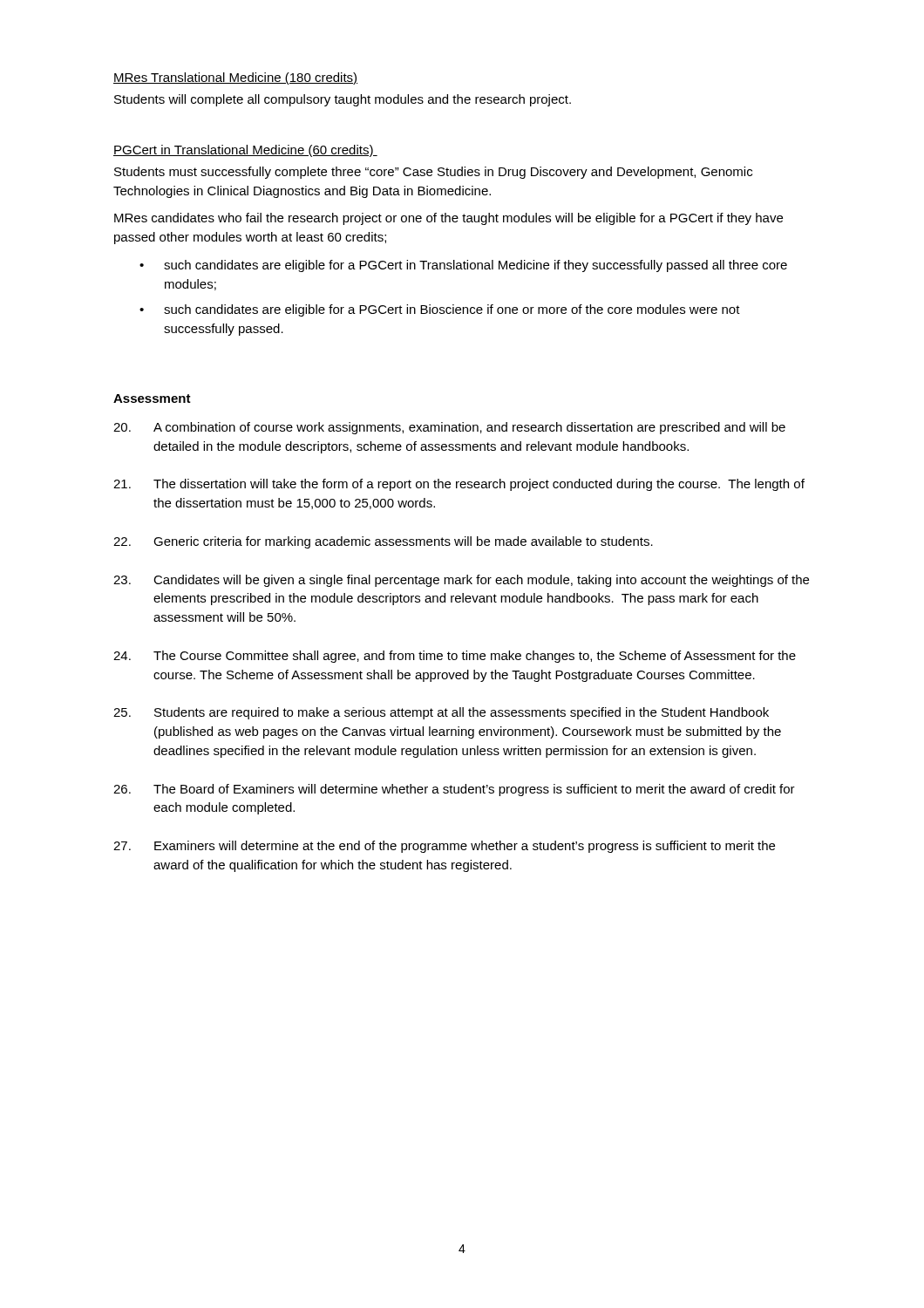Point to the block beginning "Students must successfully complete three “core”"
Viewport: 924px width, 1308px height.
click(x=433, y=181)
